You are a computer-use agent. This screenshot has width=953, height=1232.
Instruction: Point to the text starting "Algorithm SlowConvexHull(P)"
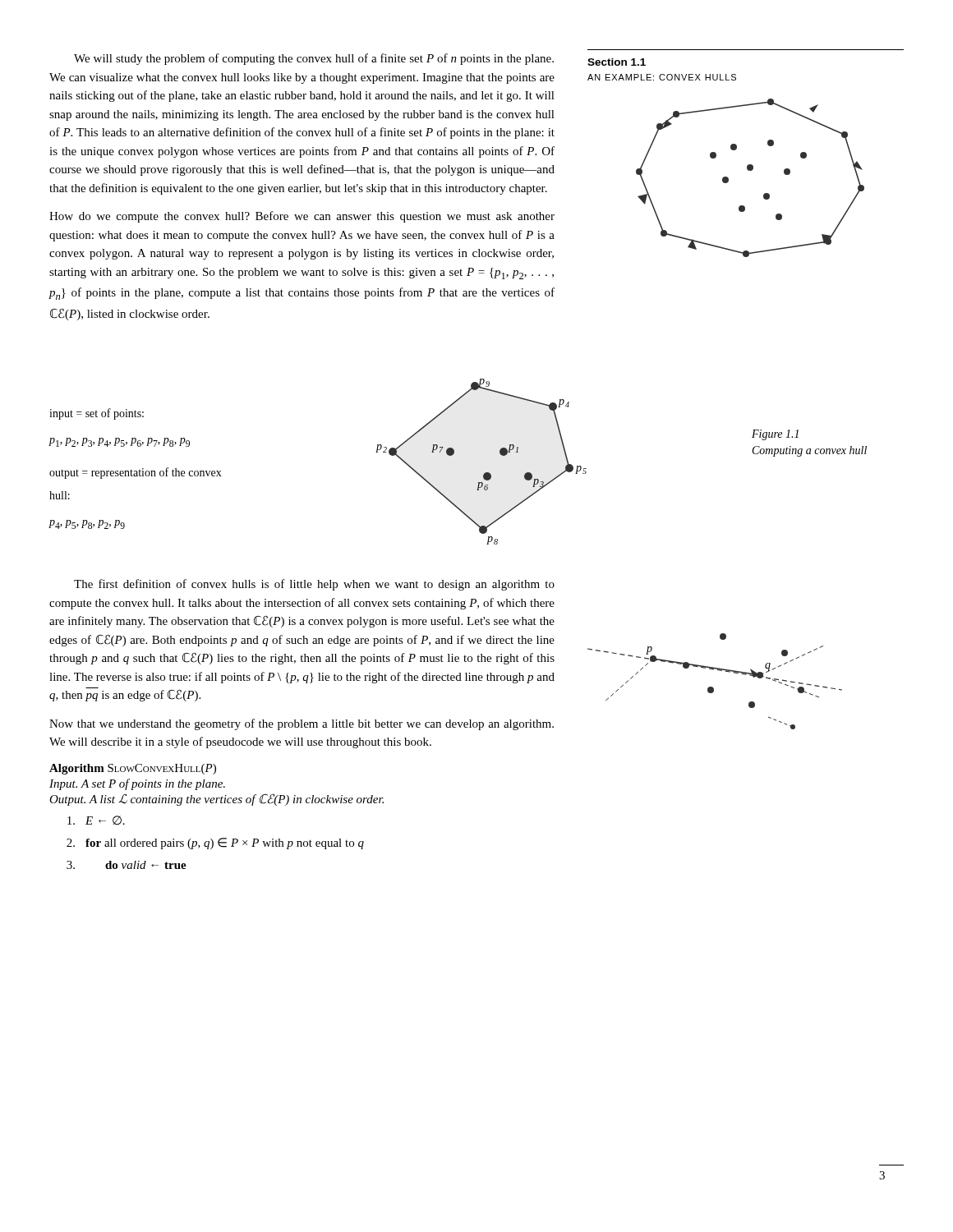[x=133, y=769]
